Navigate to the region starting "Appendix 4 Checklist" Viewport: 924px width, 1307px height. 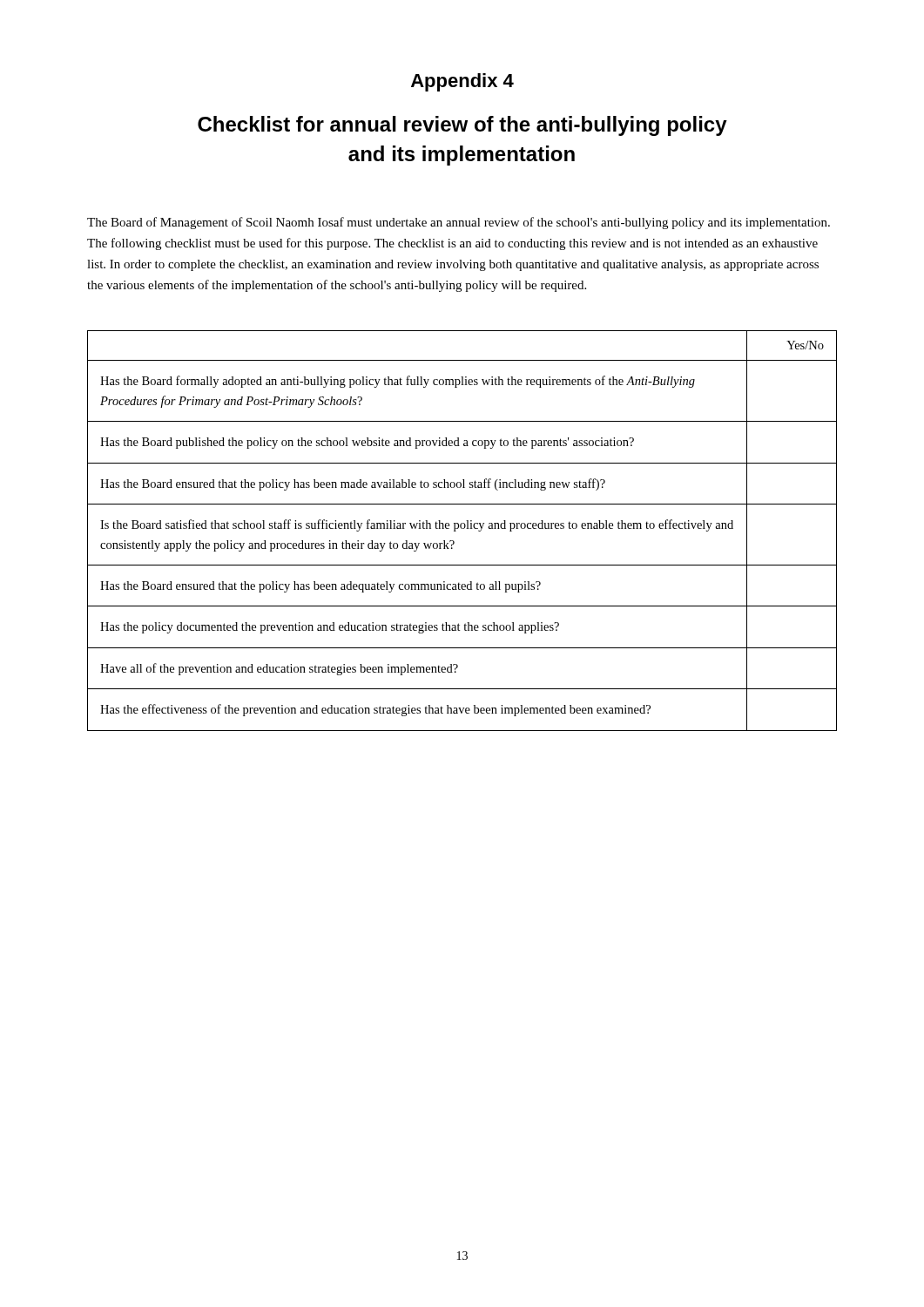pos(462,119)
